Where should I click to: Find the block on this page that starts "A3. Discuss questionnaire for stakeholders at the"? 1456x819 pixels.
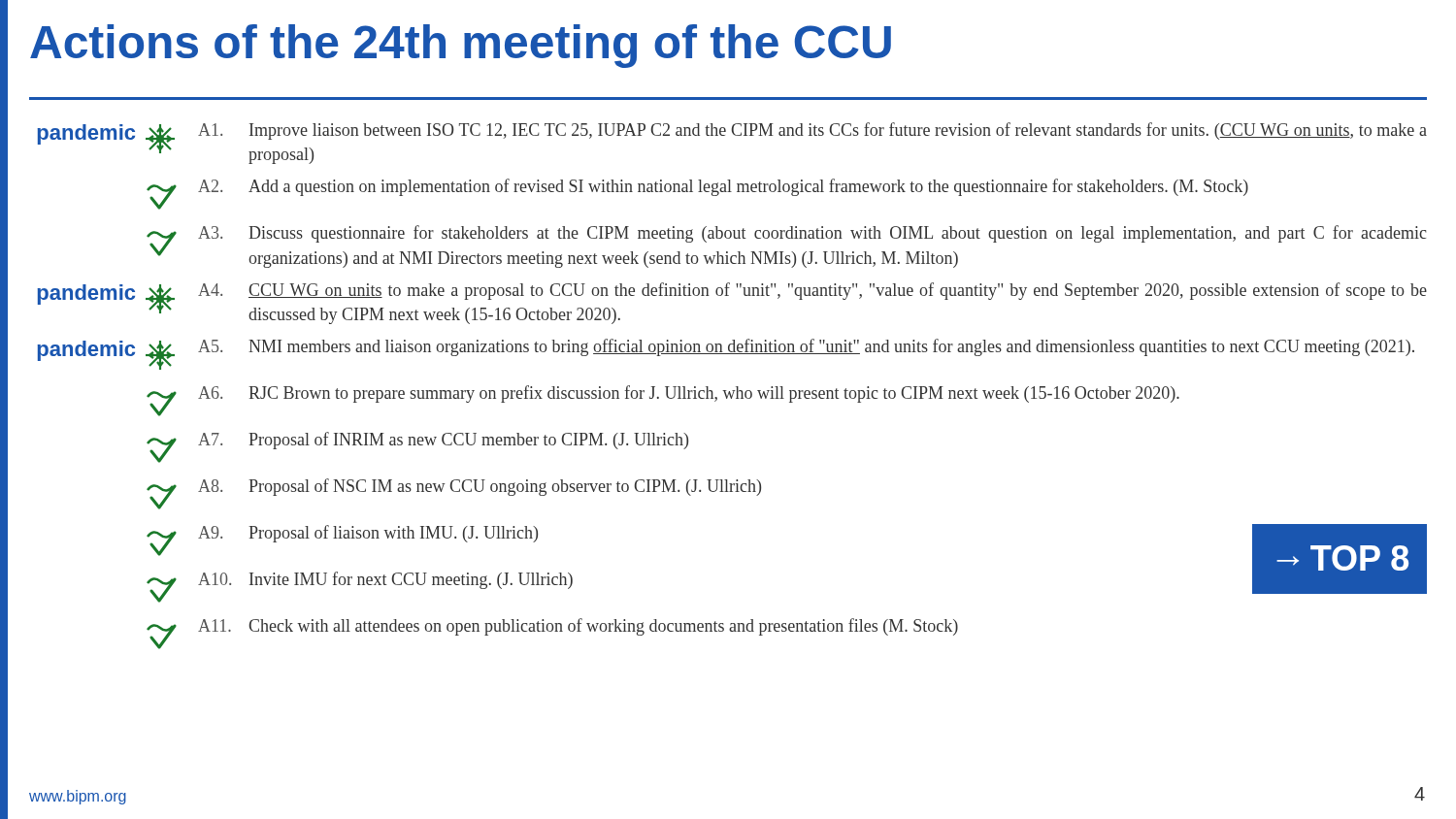728,246
